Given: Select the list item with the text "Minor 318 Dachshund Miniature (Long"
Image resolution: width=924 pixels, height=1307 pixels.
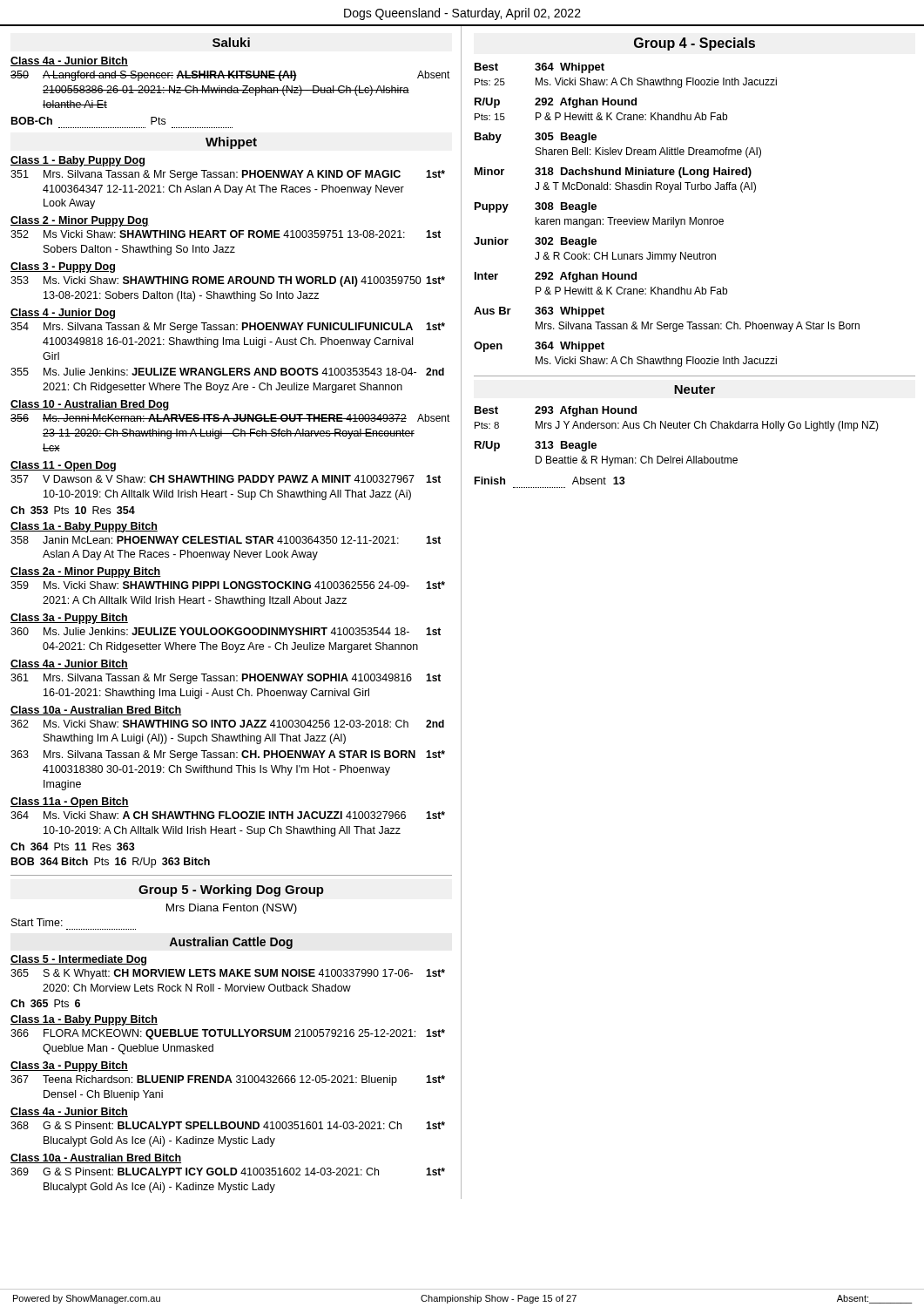Looking at the screenshot, I should [x=695, y=179].
